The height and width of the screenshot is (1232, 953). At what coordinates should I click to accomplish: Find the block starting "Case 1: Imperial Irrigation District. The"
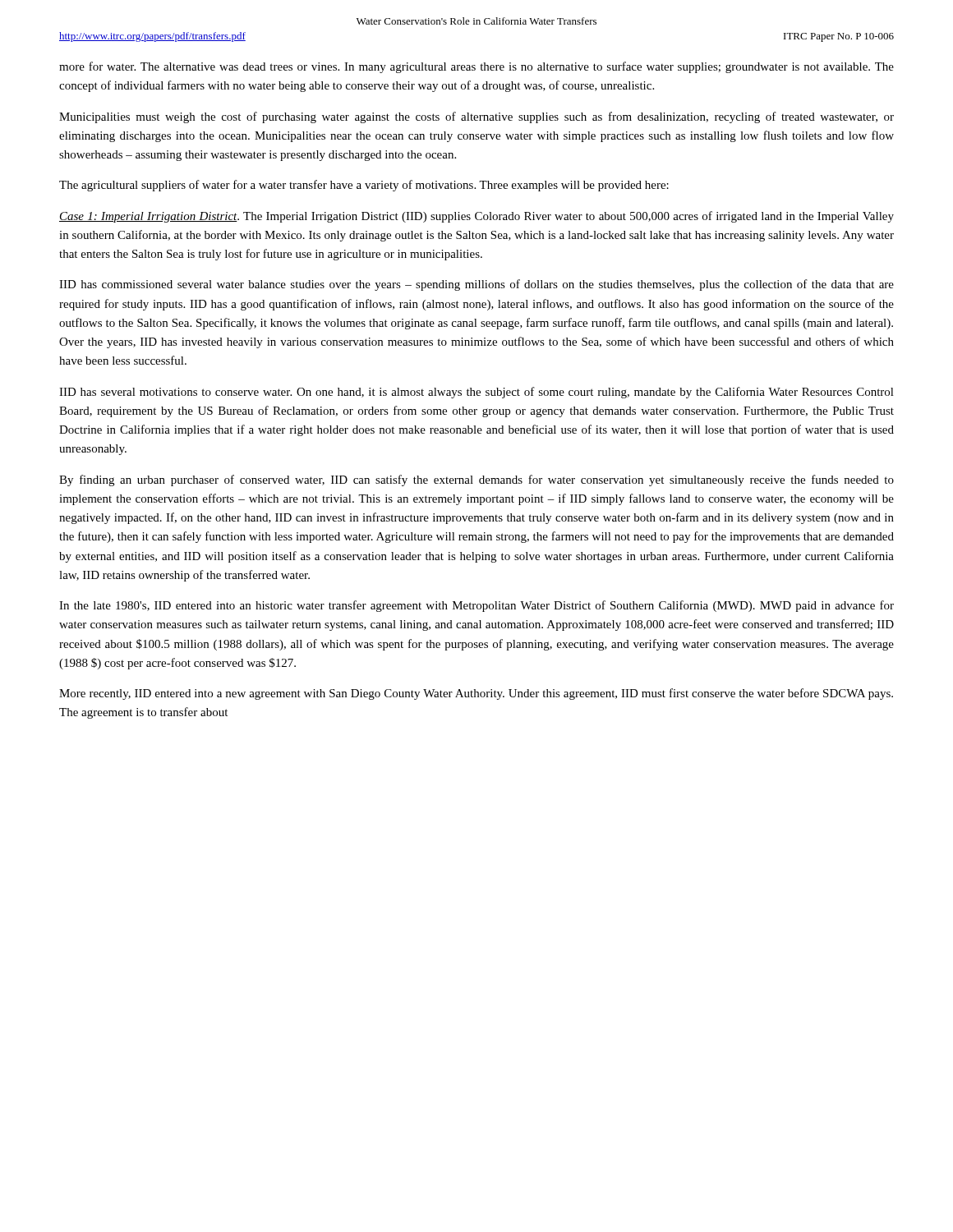coord(476,235)
